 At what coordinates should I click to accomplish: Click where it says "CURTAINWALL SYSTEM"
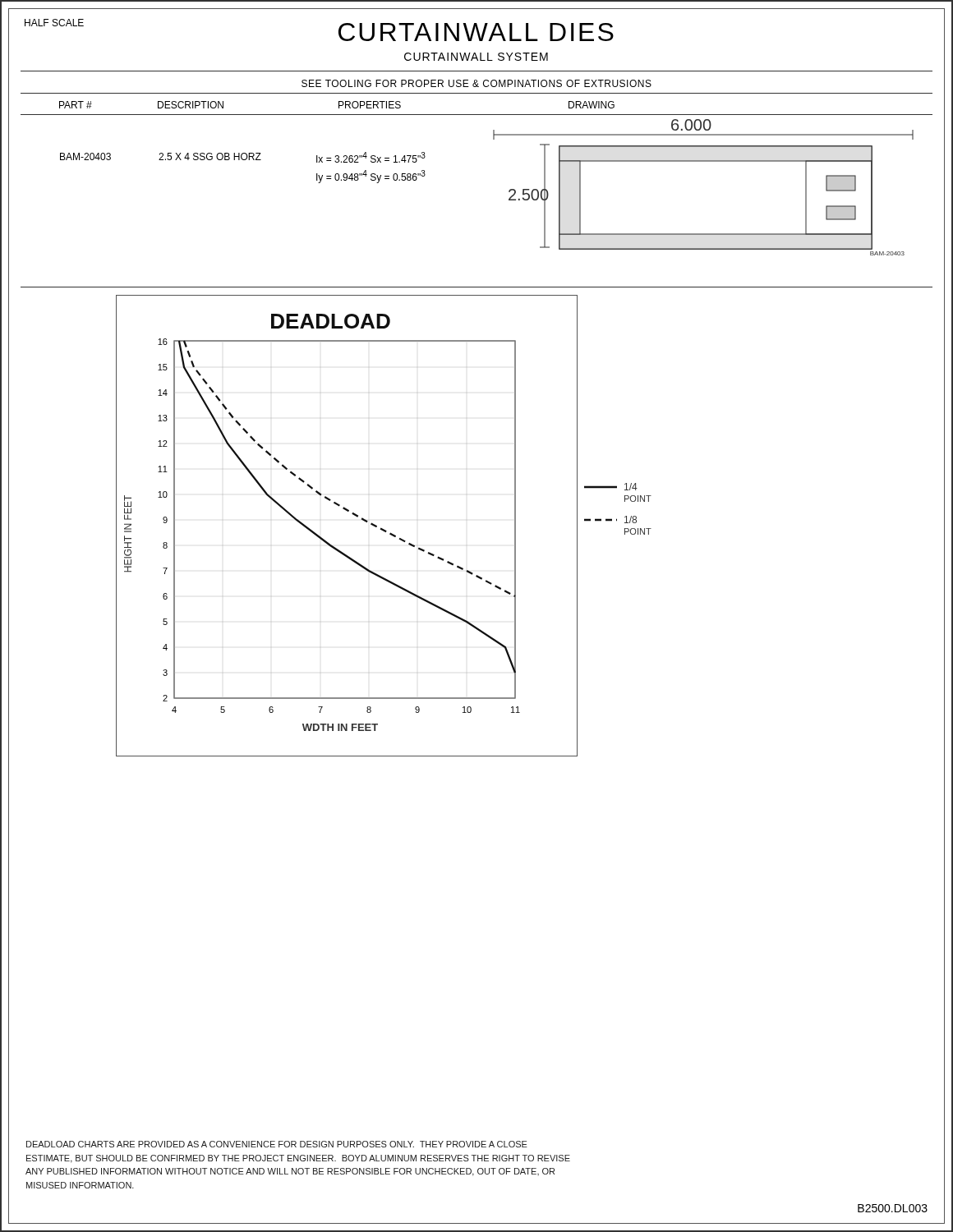point(476,57)
